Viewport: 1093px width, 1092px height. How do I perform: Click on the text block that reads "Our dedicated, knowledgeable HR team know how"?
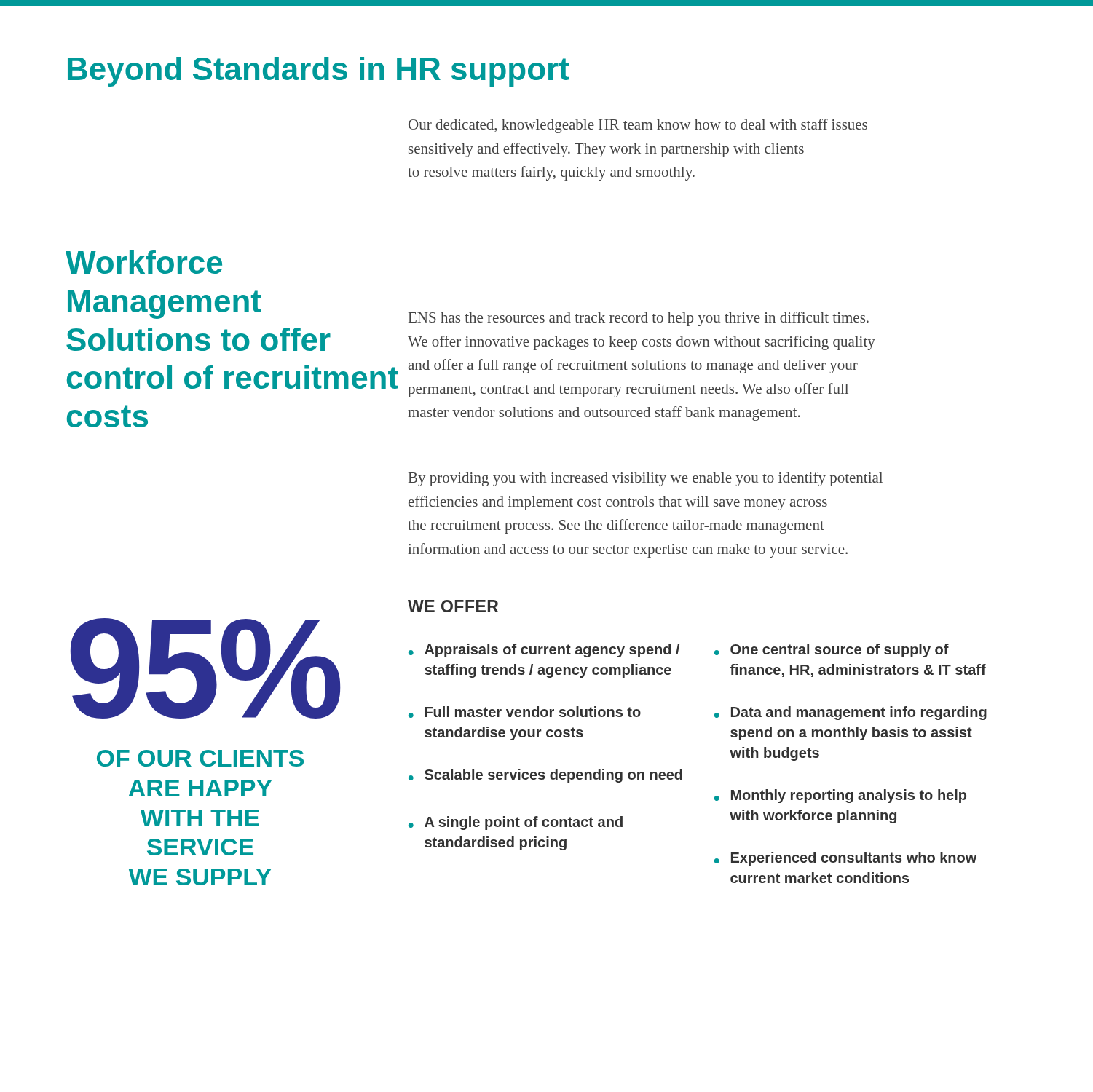coord(638,148)
